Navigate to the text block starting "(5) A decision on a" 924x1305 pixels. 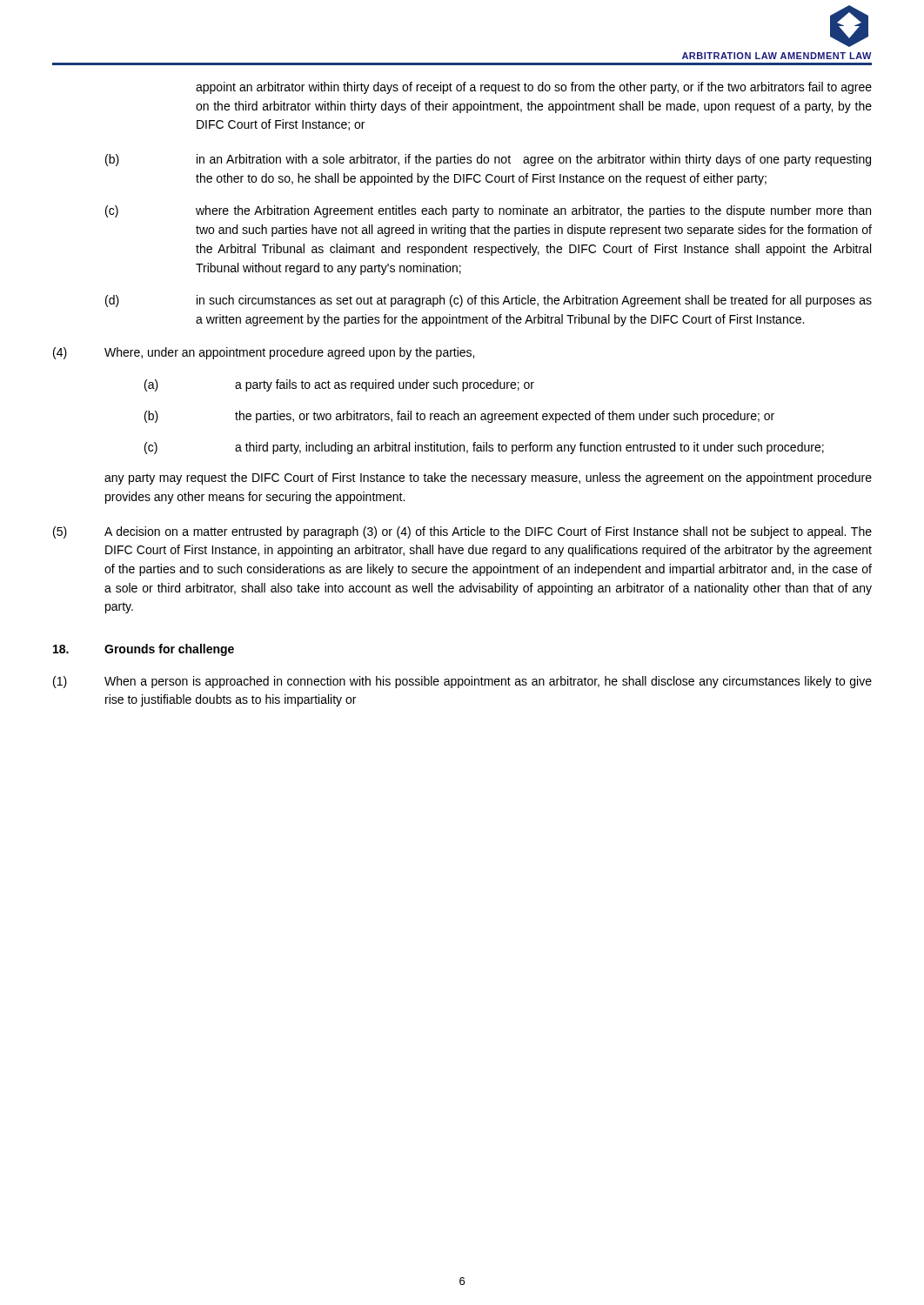(x=462, y=570)
